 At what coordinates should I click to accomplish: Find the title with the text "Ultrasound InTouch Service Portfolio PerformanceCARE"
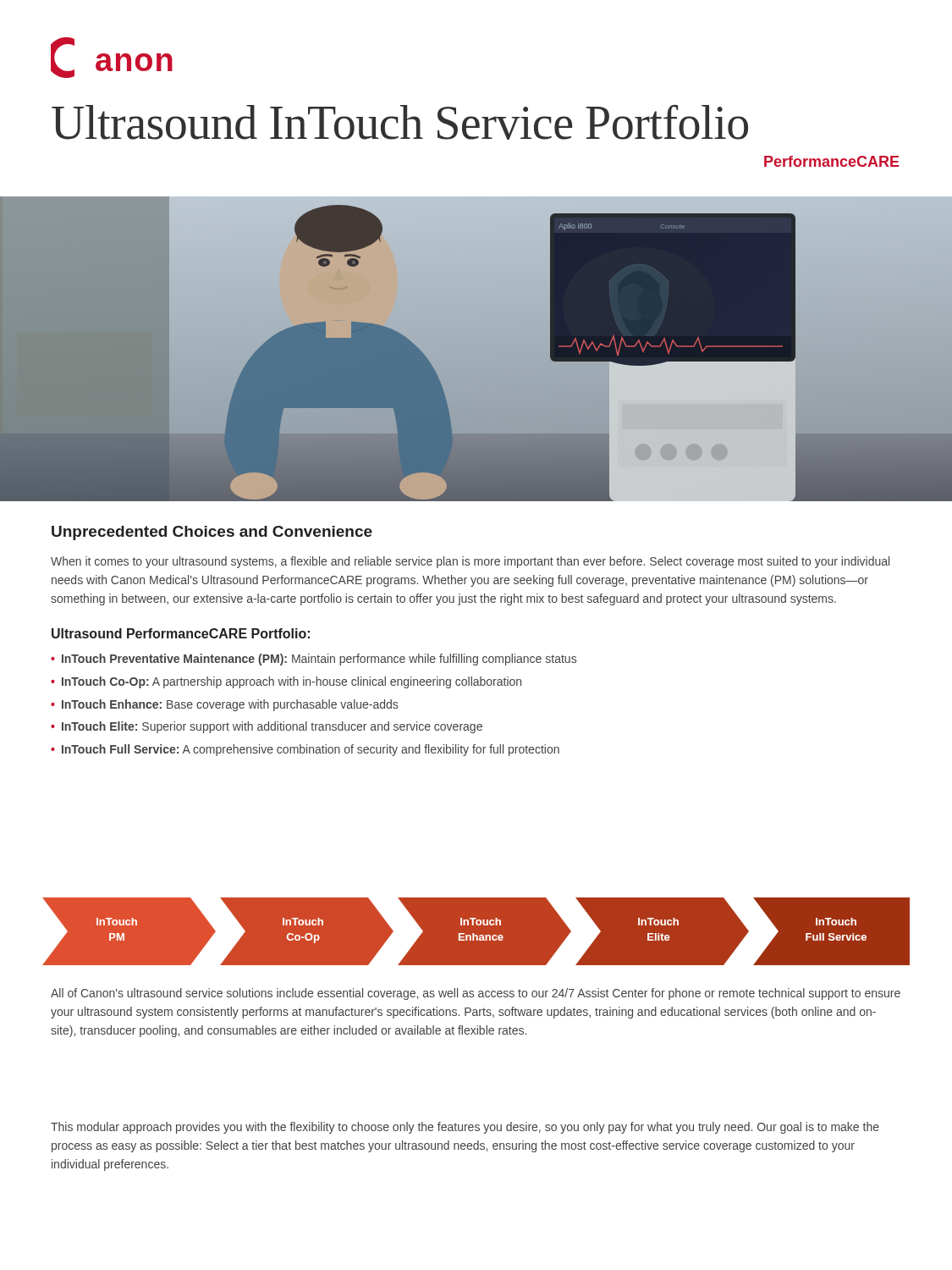pos(476,134)
